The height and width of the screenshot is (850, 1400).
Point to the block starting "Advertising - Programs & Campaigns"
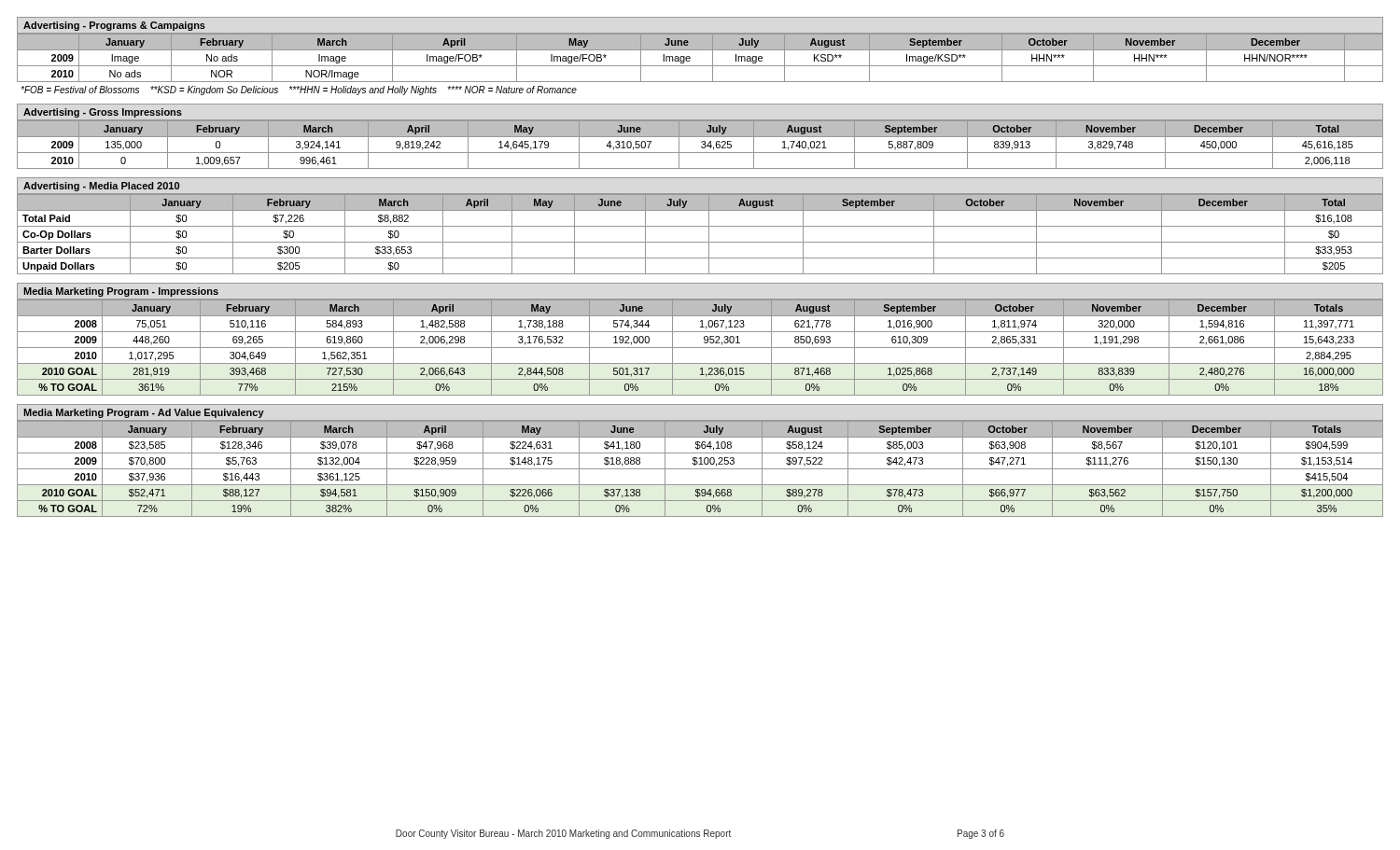pyautogui.click(x=114, y=25)
